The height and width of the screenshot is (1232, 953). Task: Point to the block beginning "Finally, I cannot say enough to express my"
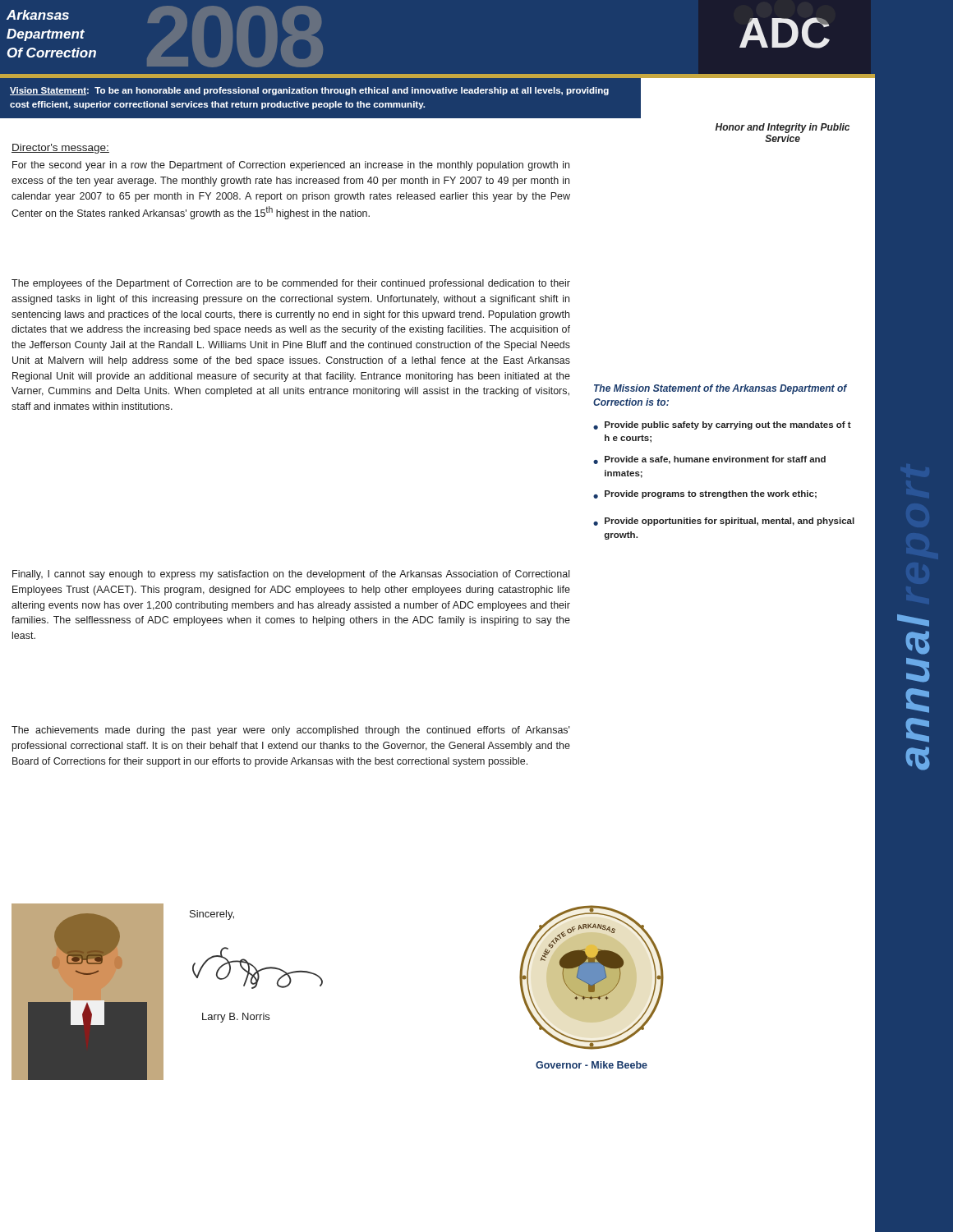[291, 605]
